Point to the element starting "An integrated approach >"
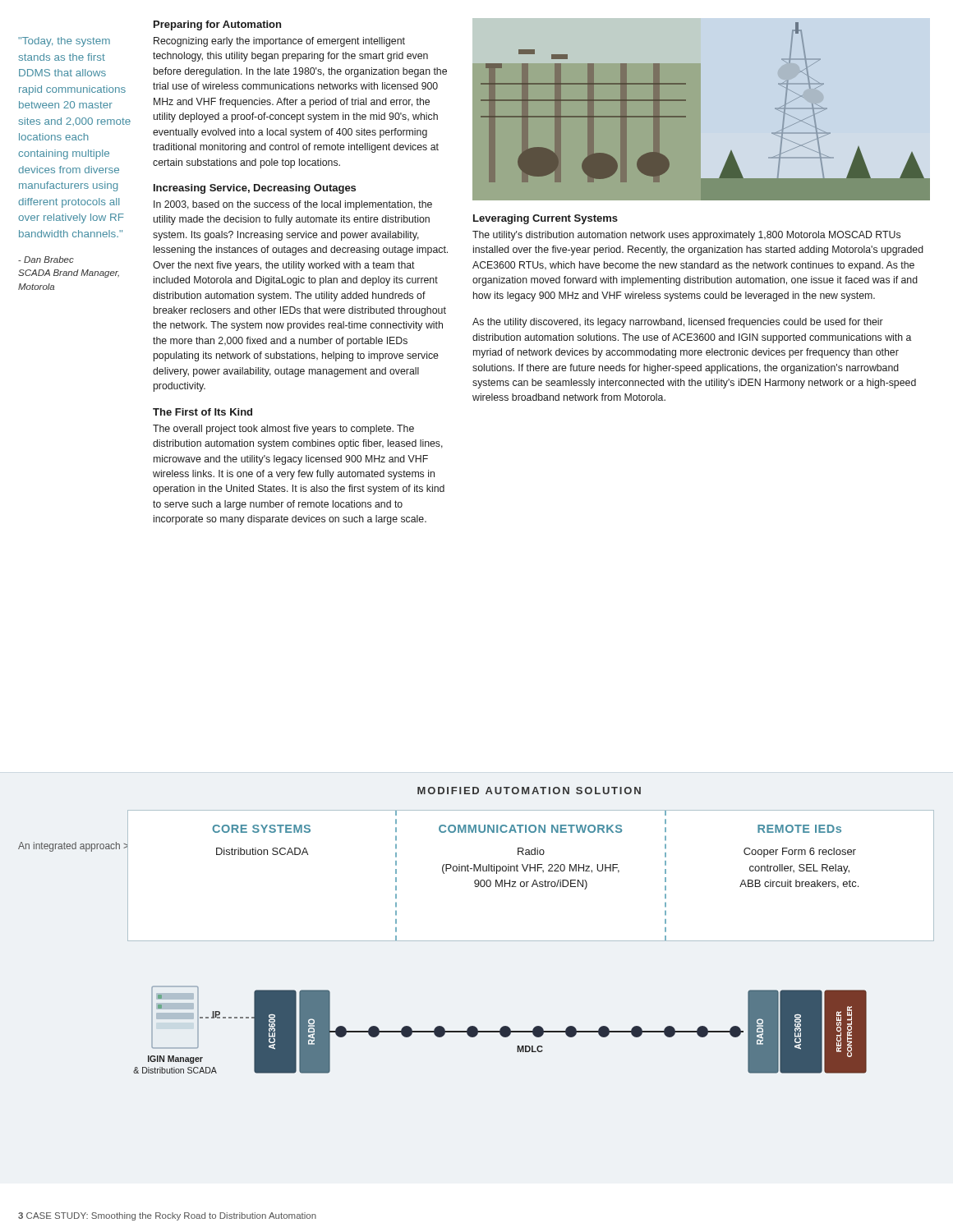This screenshot has width=953, height=1232. click(x=74, y=846)
